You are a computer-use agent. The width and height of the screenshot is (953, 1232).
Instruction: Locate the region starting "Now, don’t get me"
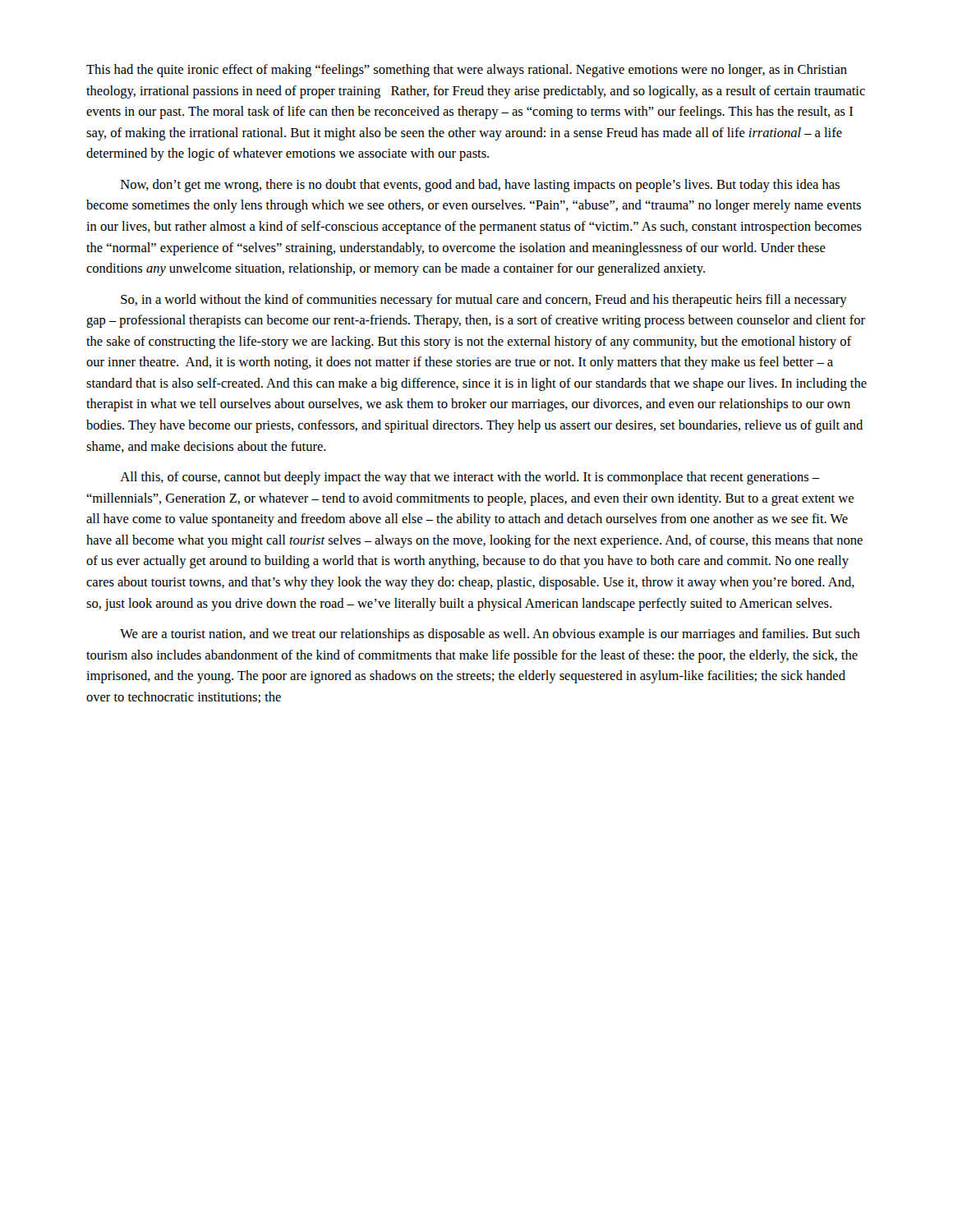476,226
